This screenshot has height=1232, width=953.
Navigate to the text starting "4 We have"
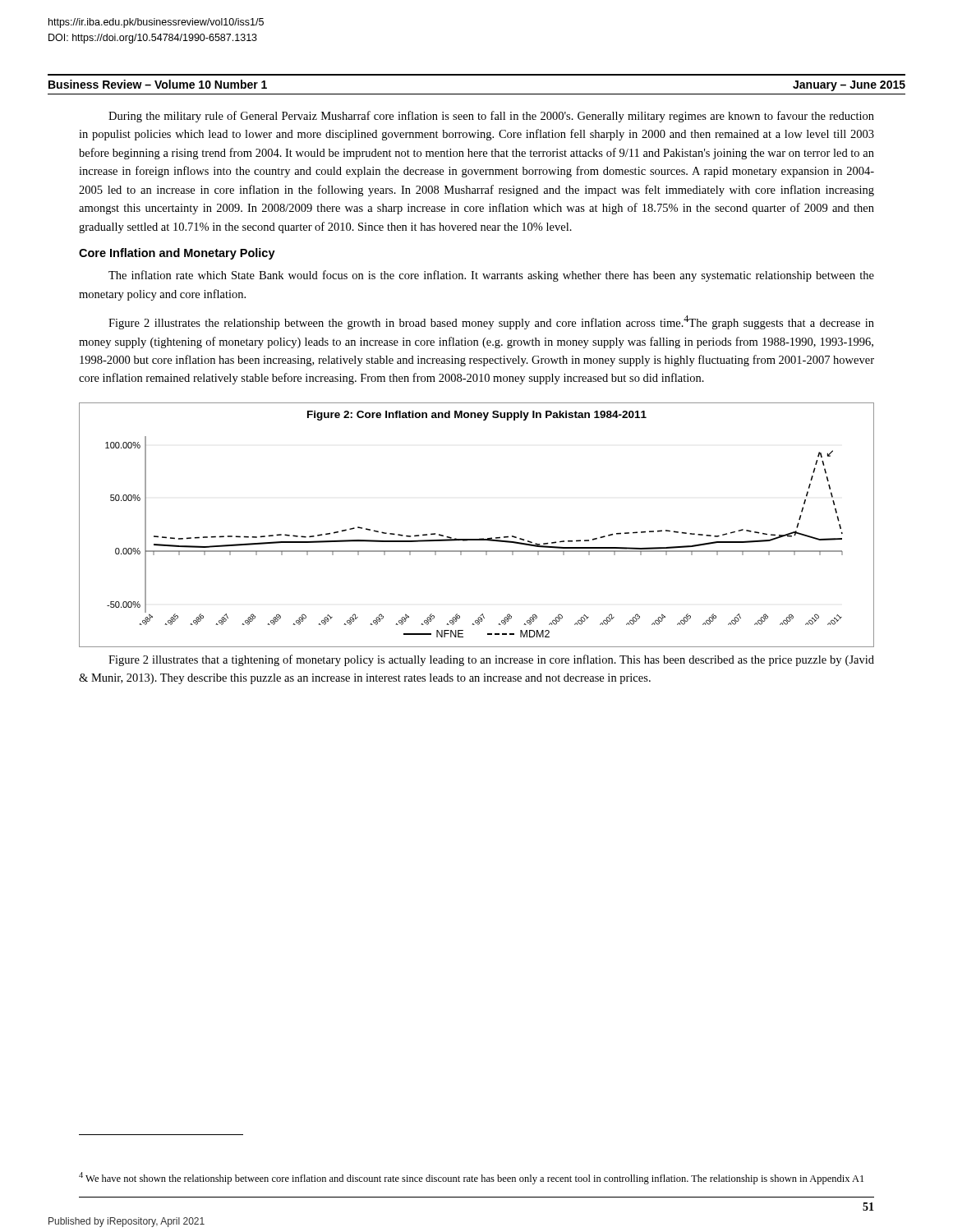472,1178
